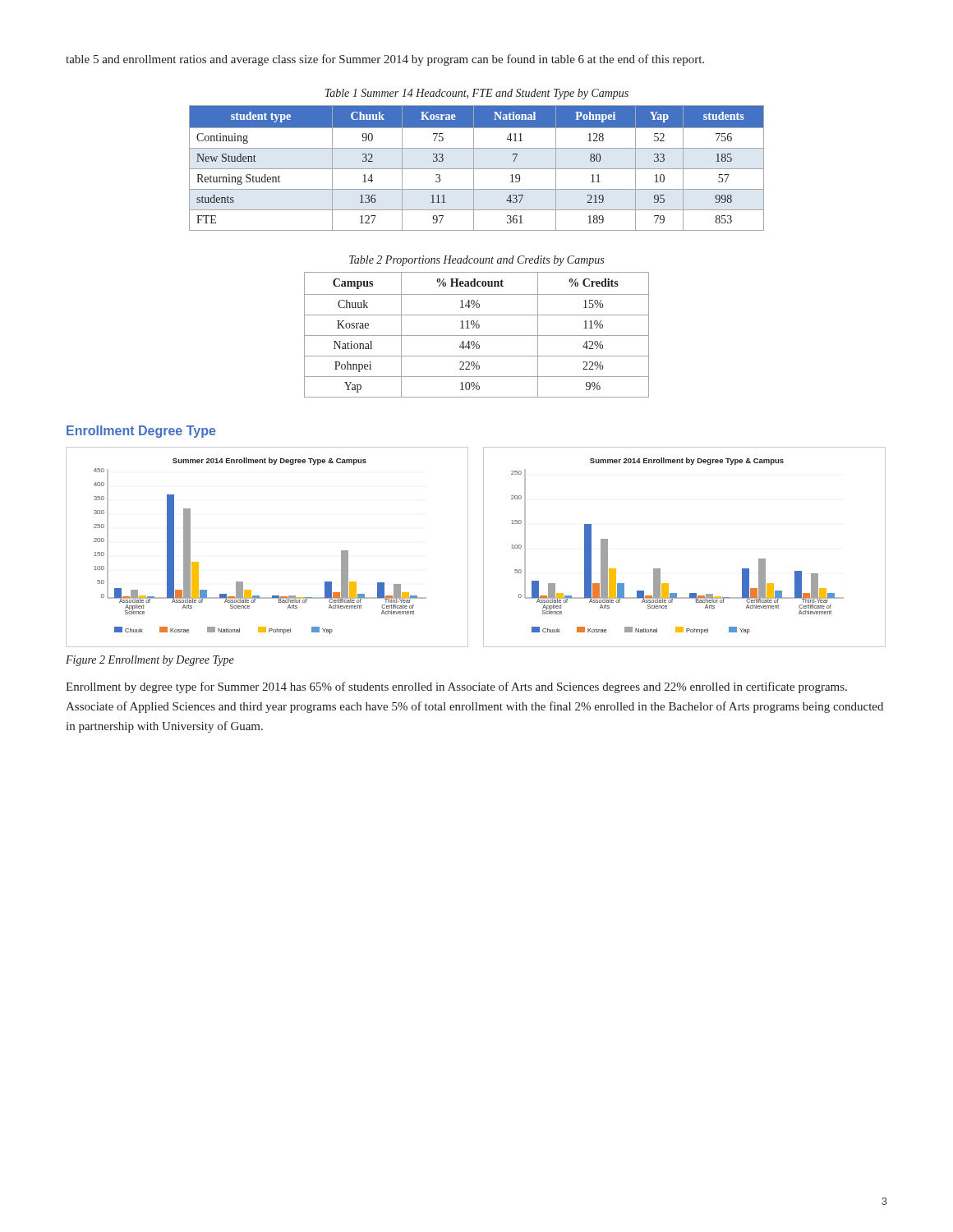Locate a section header
Viewport: 953px width, 1232px height.
141,431
